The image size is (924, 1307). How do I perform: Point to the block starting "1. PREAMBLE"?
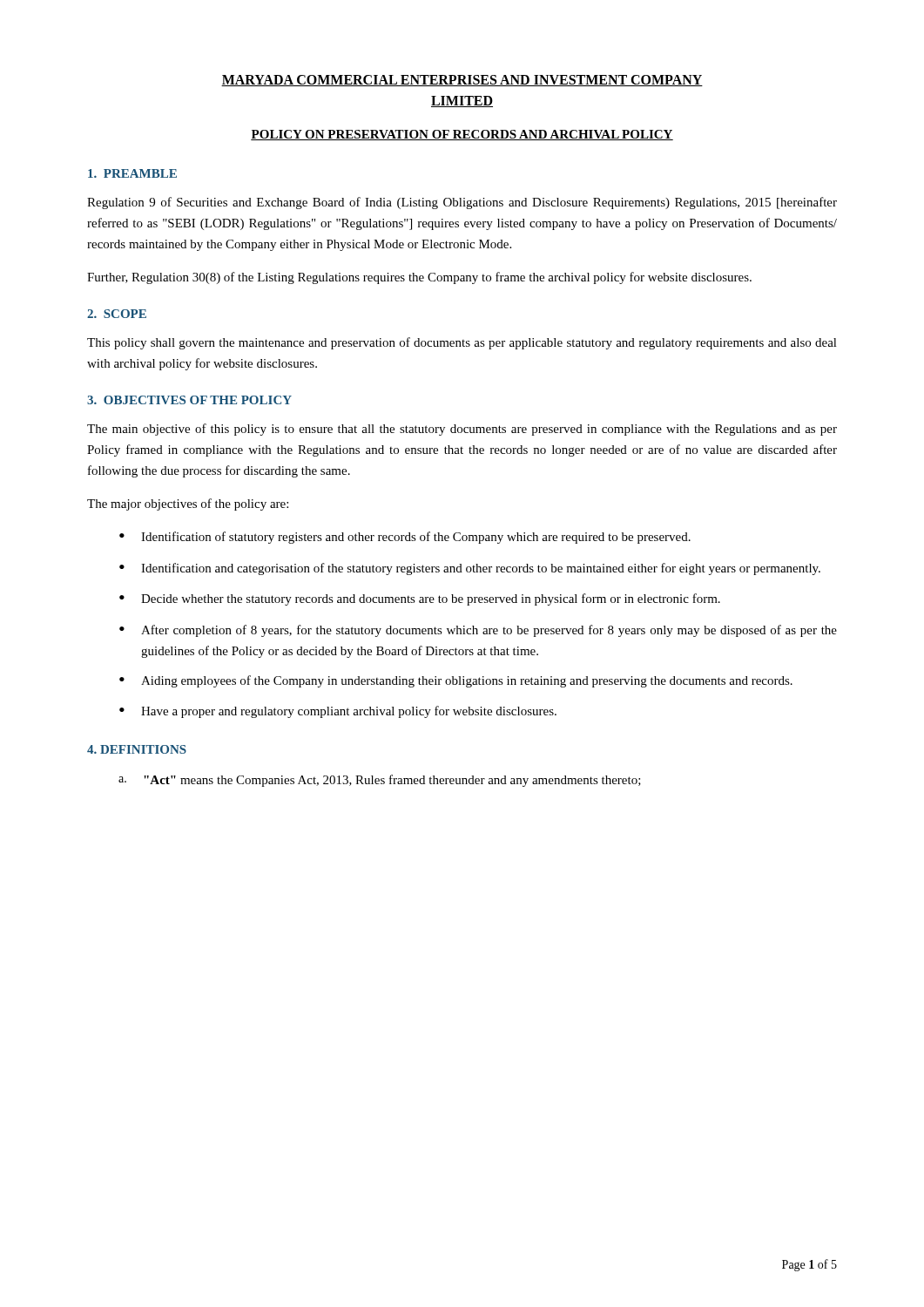[x=132, y=173]
